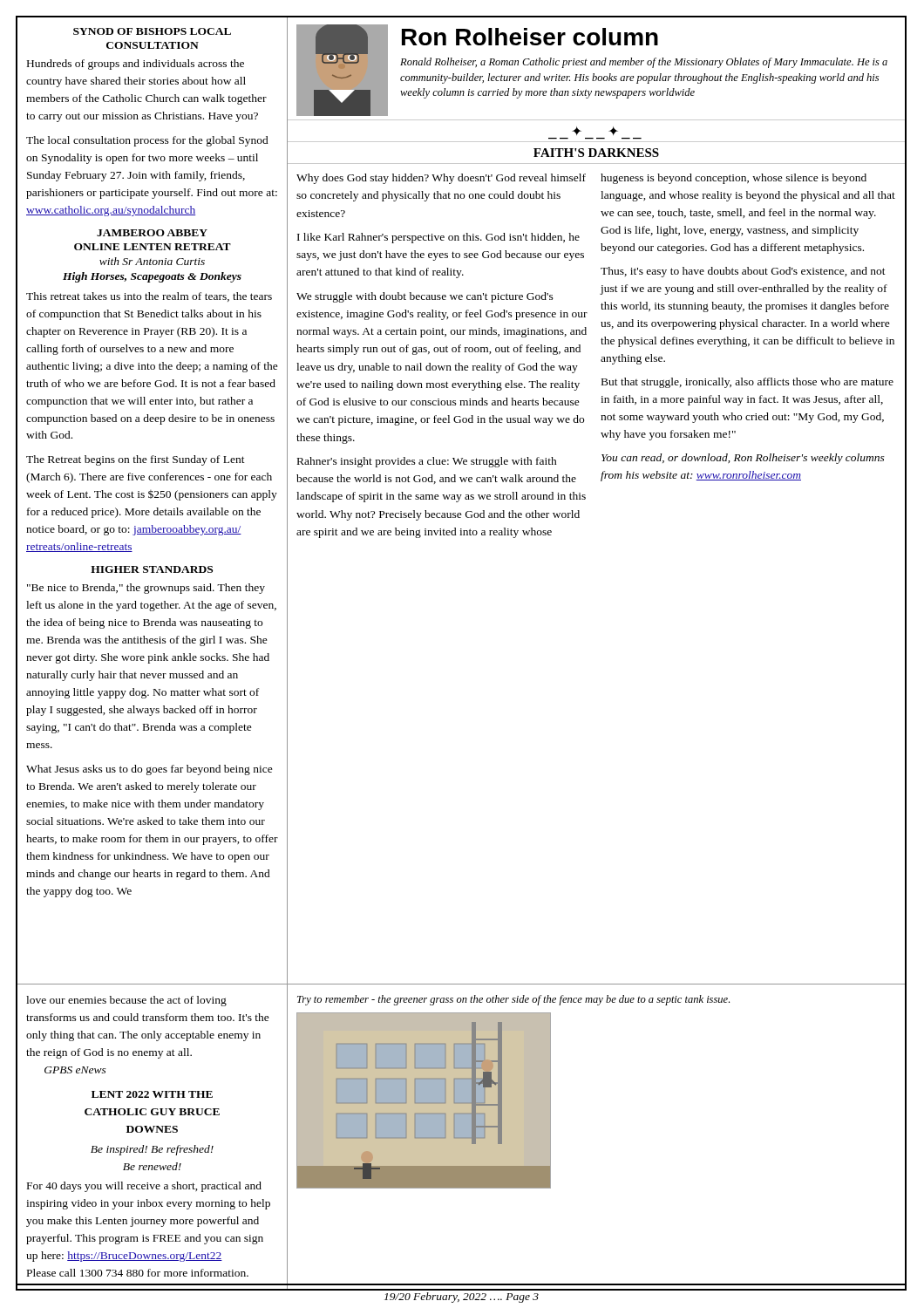Viewport: 924px width, 1308px height.
Task: Click on the text block starting "LENT 2022 WITH"
Action: (x=152, y=1112)
